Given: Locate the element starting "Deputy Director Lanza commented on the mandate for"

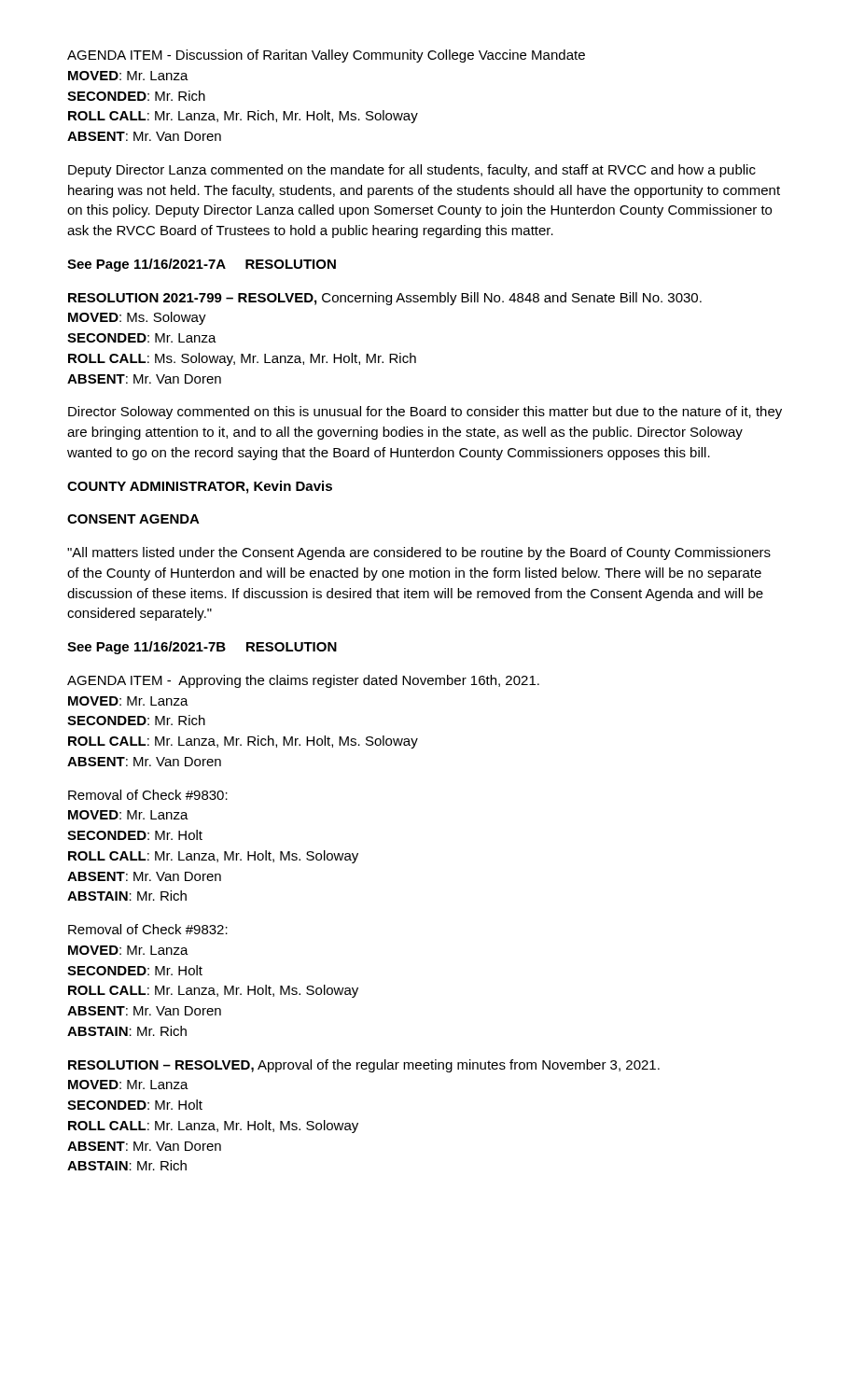Looking at the screenshot, I should tap(425, 200).
